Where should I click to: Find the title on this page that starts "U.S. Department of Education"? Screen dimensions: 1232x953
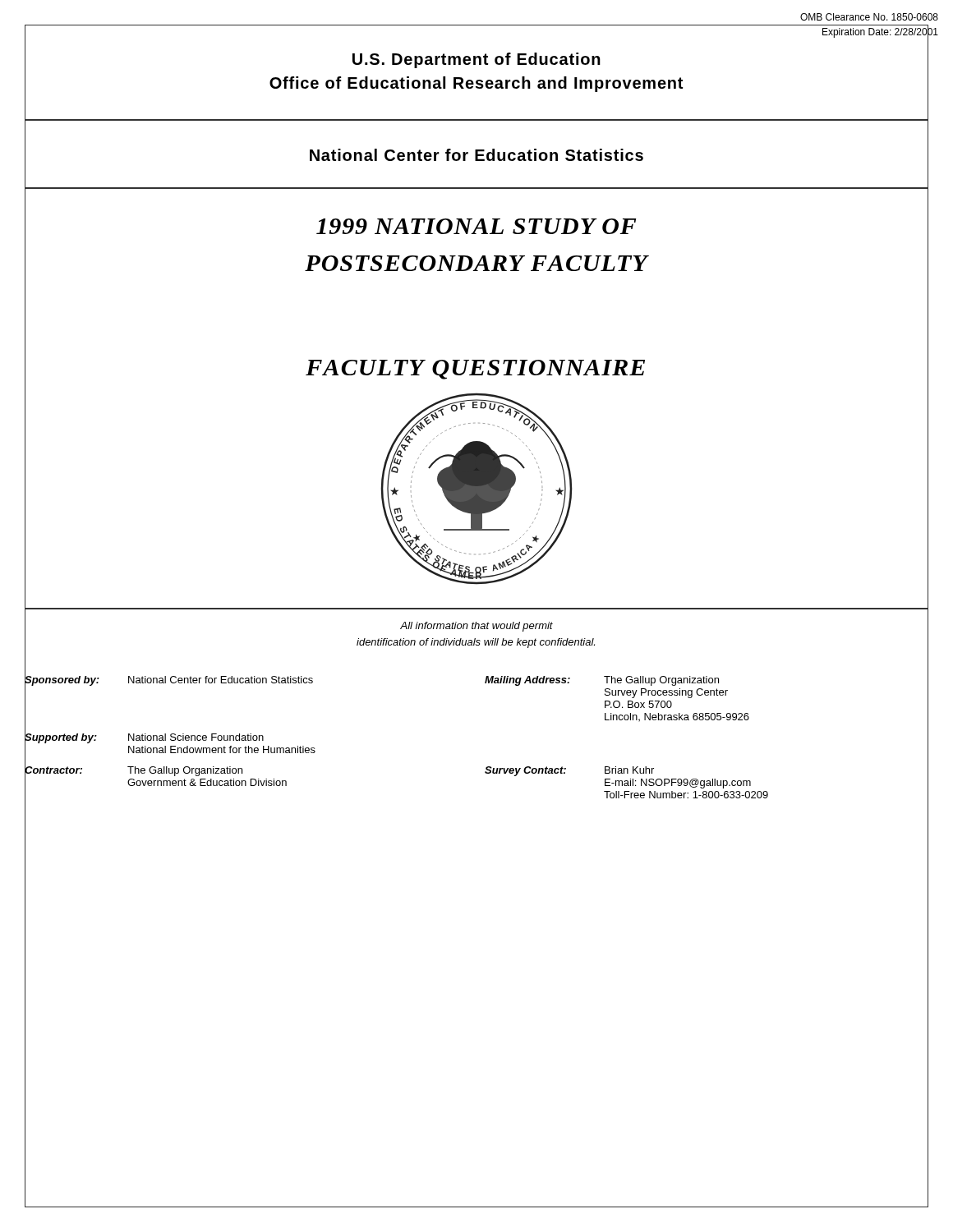click(476, 71)
